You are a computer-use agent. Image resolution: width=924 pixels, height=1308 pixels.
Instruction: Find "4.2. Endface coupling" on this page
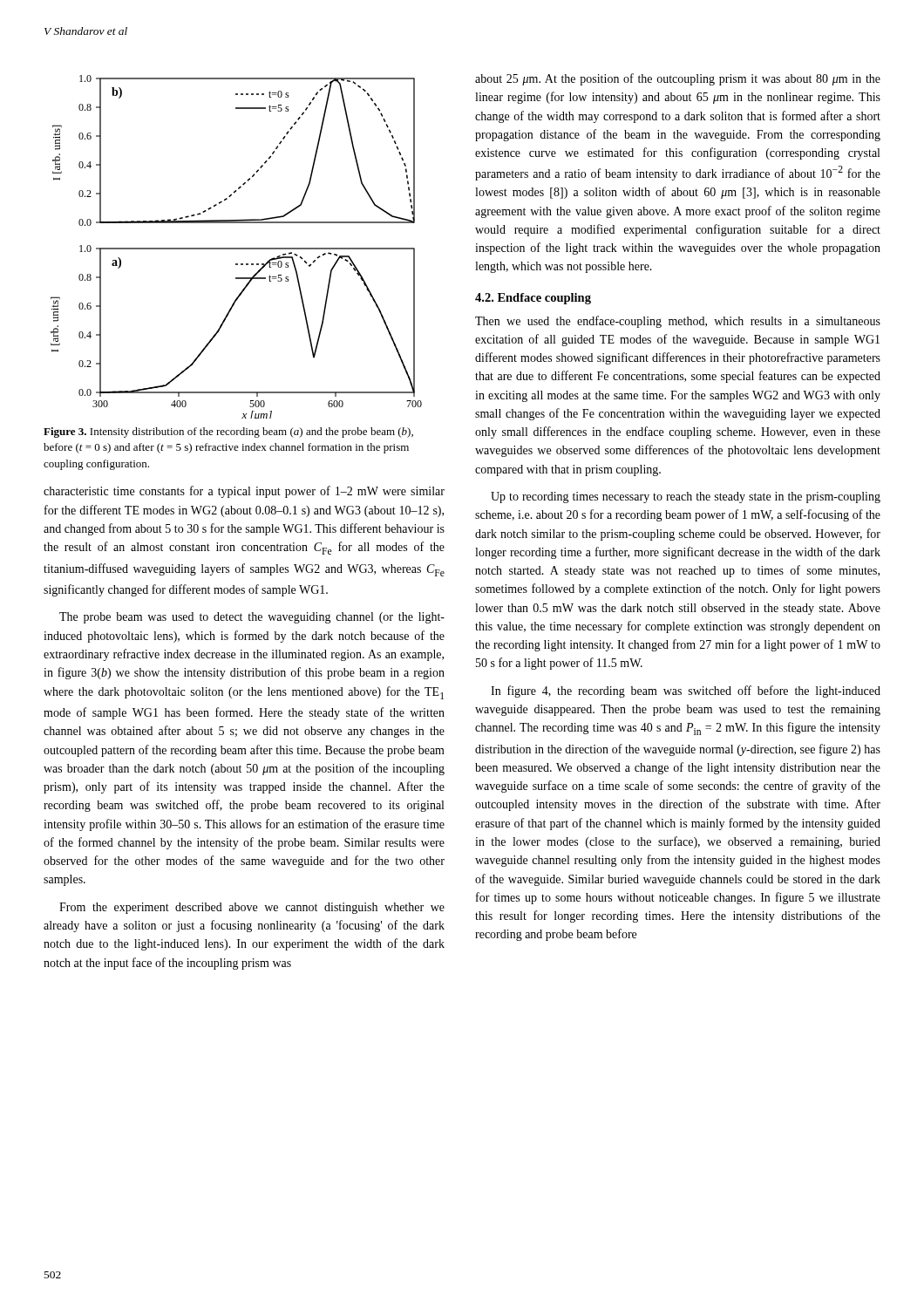click(x=533, y=297)
